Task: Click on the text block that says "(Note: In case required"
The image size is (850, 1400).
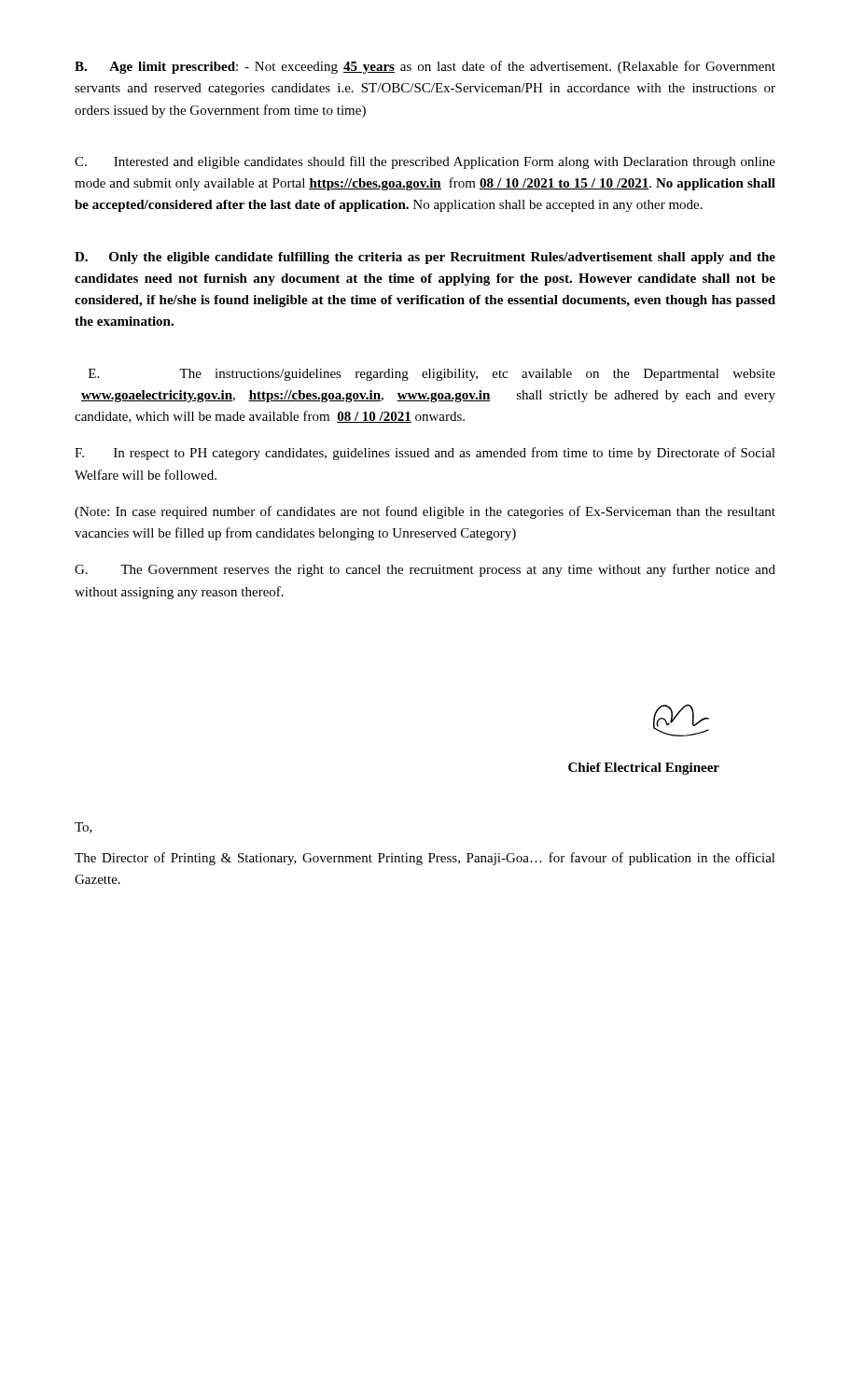Action: [x=425, y=522]
